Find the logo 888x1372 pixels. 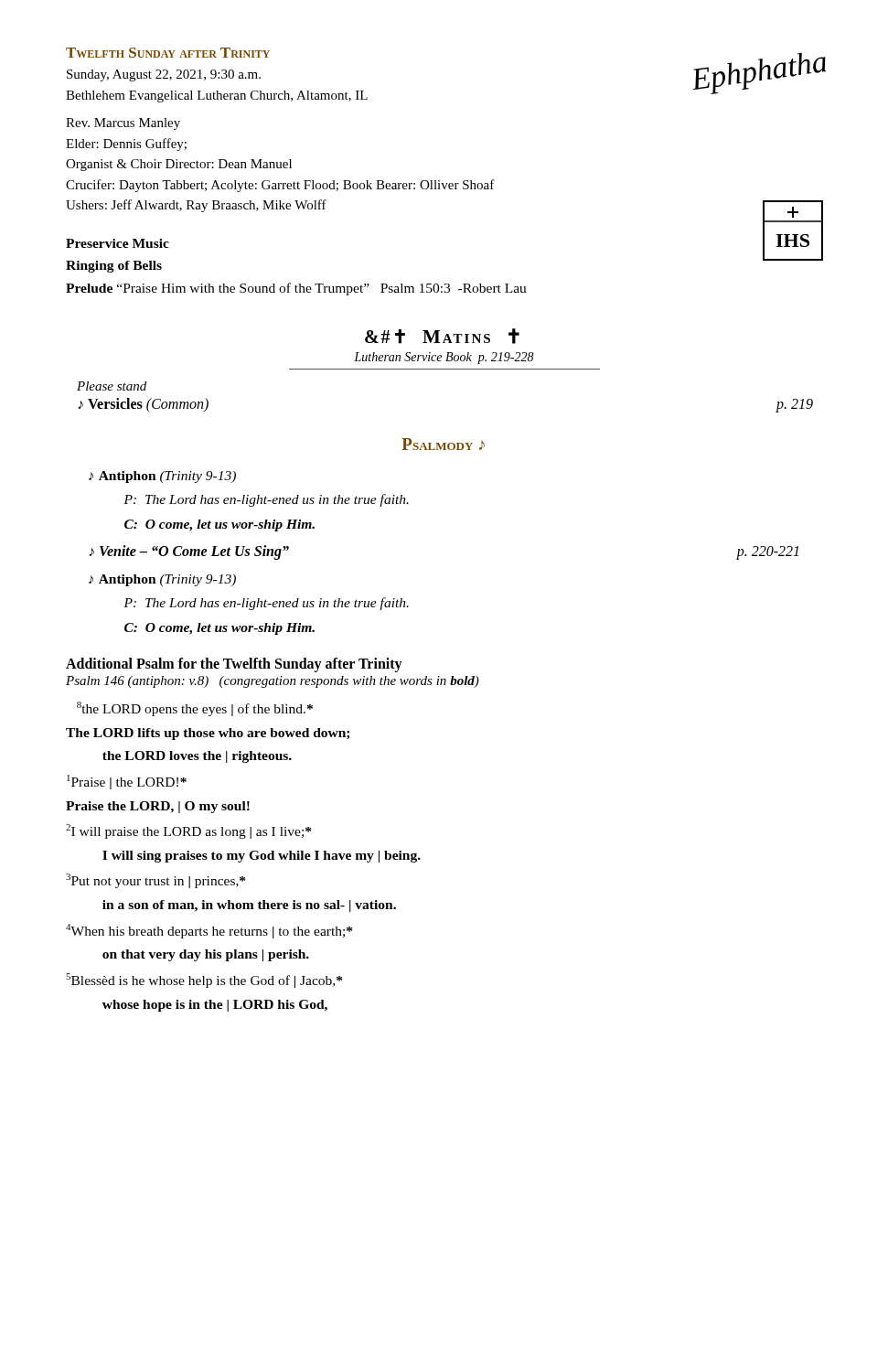[794, 231]
